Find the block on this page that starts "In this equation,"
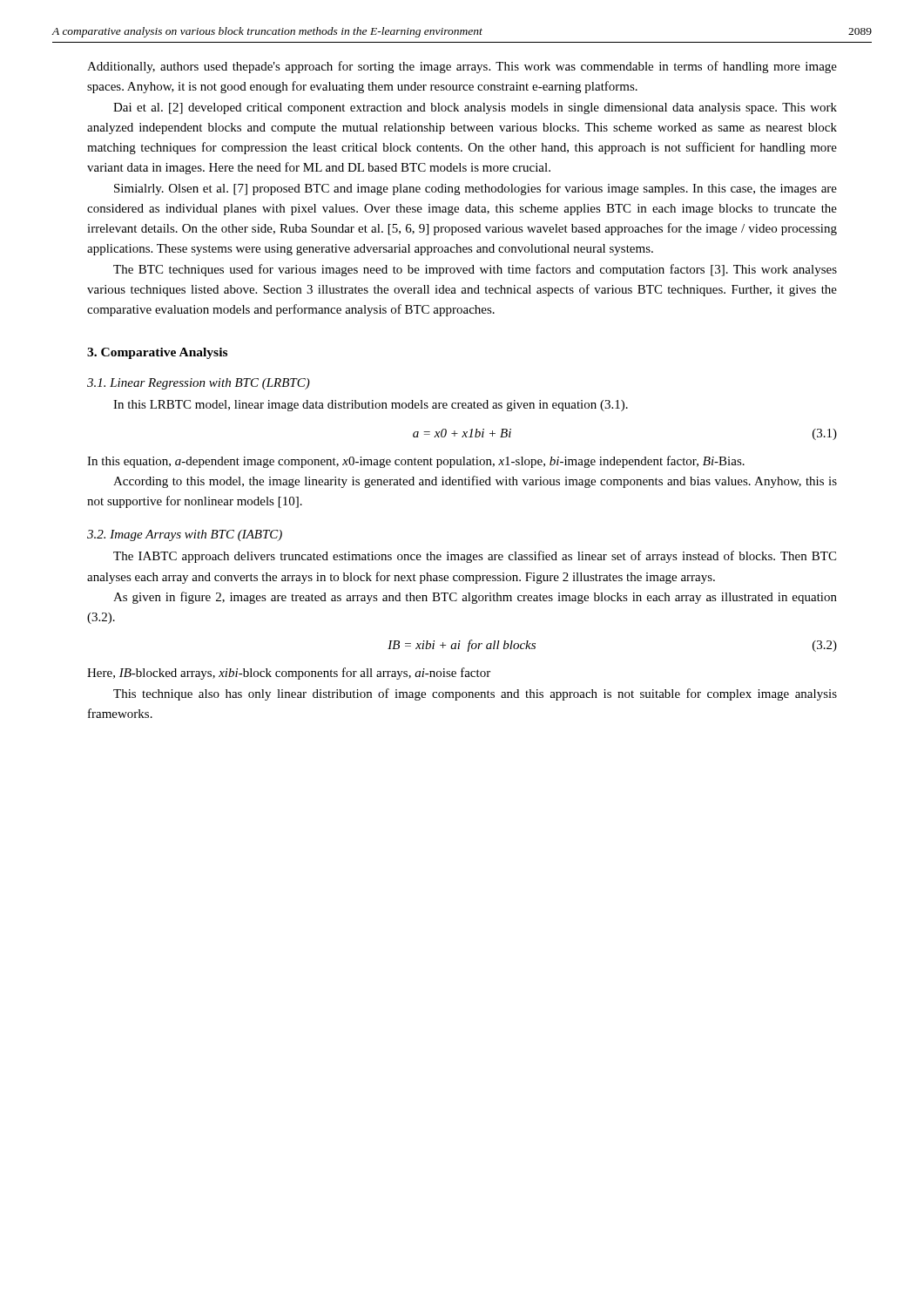Viewport: 924px width, 1307px height. click(462, 461)
